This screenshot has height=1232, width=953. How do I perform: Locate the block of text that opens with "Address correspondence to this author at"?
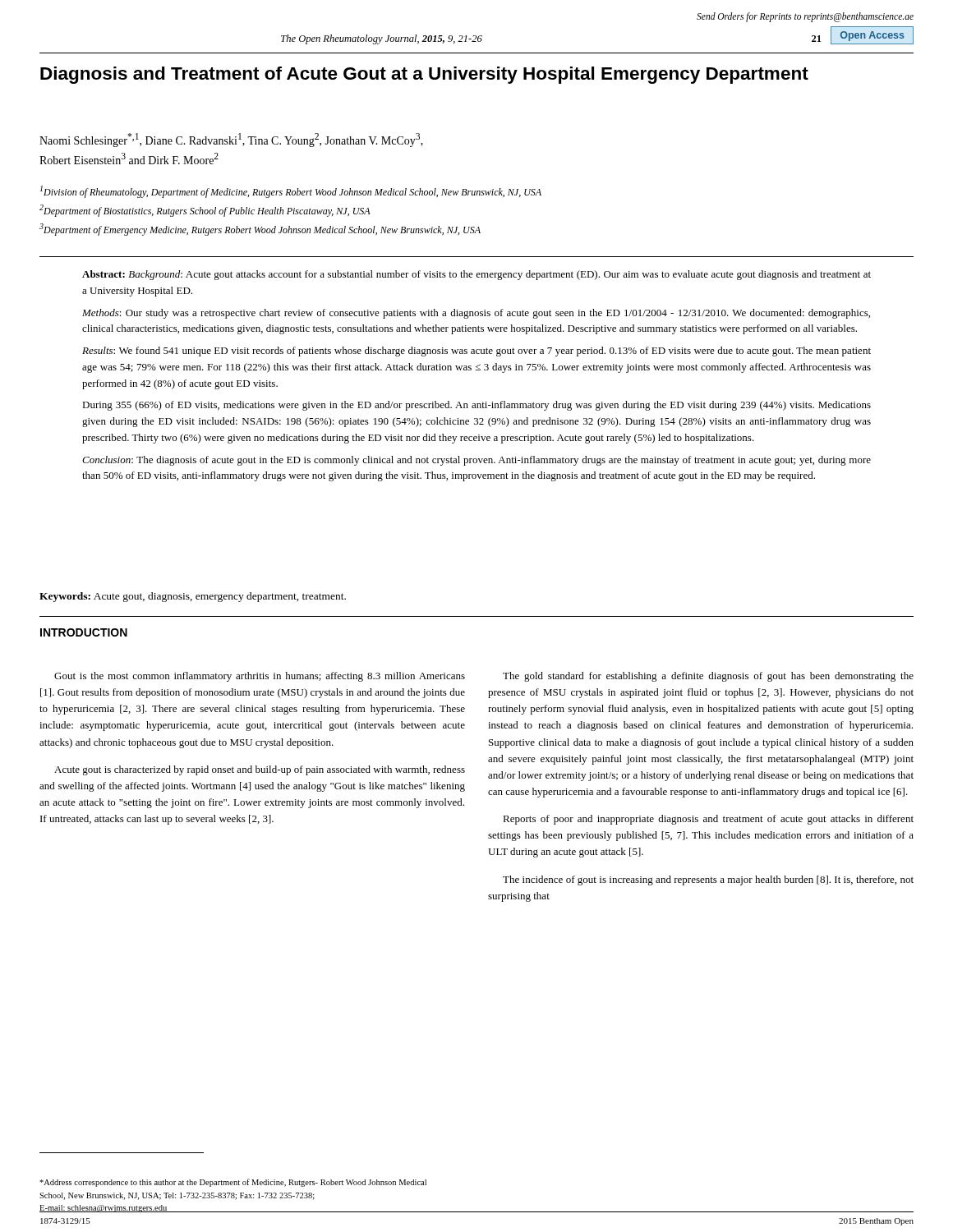(x=233, y=1195)
